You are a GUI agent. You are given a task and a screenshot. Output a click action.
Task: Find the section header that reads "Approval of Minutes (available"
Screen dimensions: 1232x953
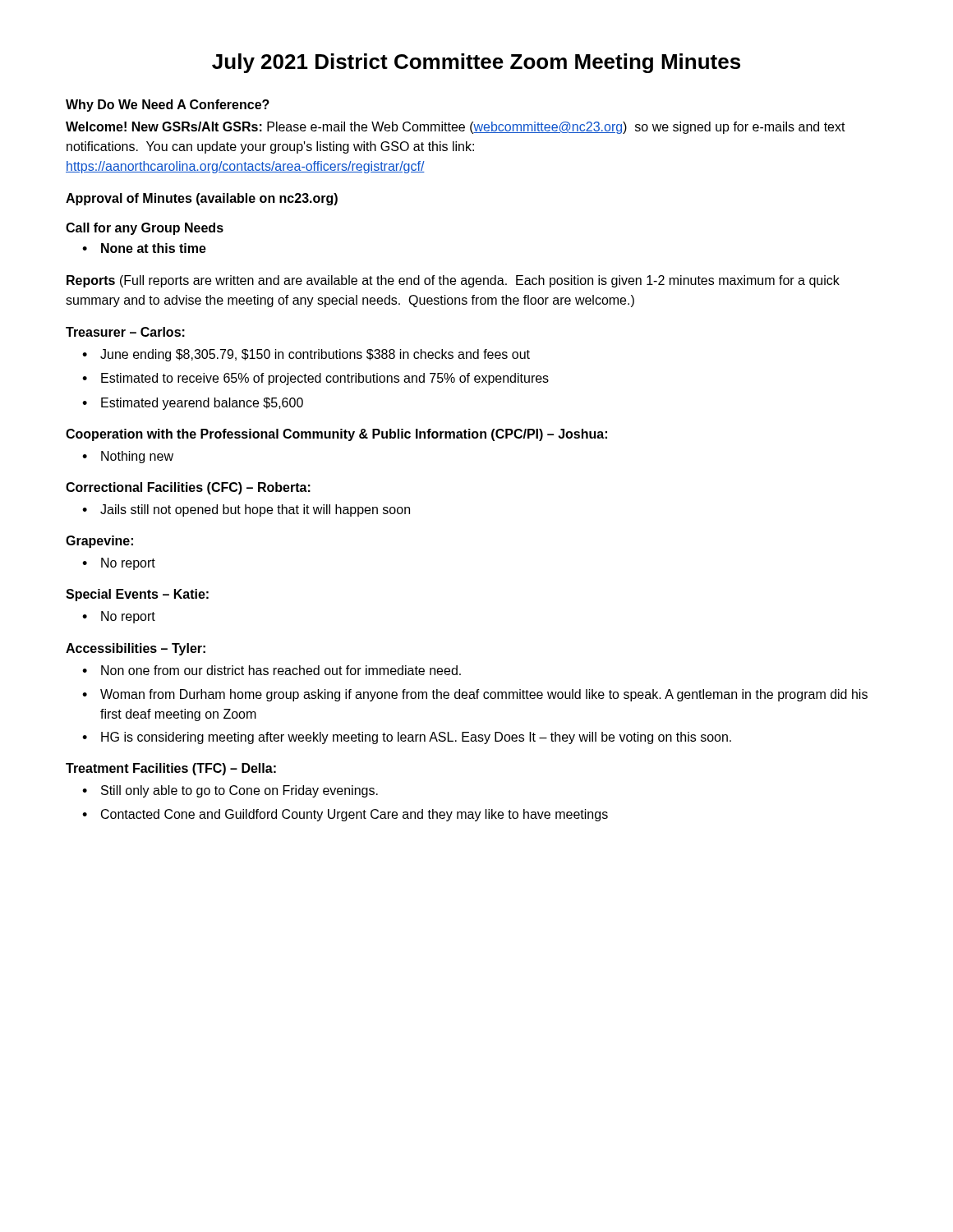pos(202,198)
